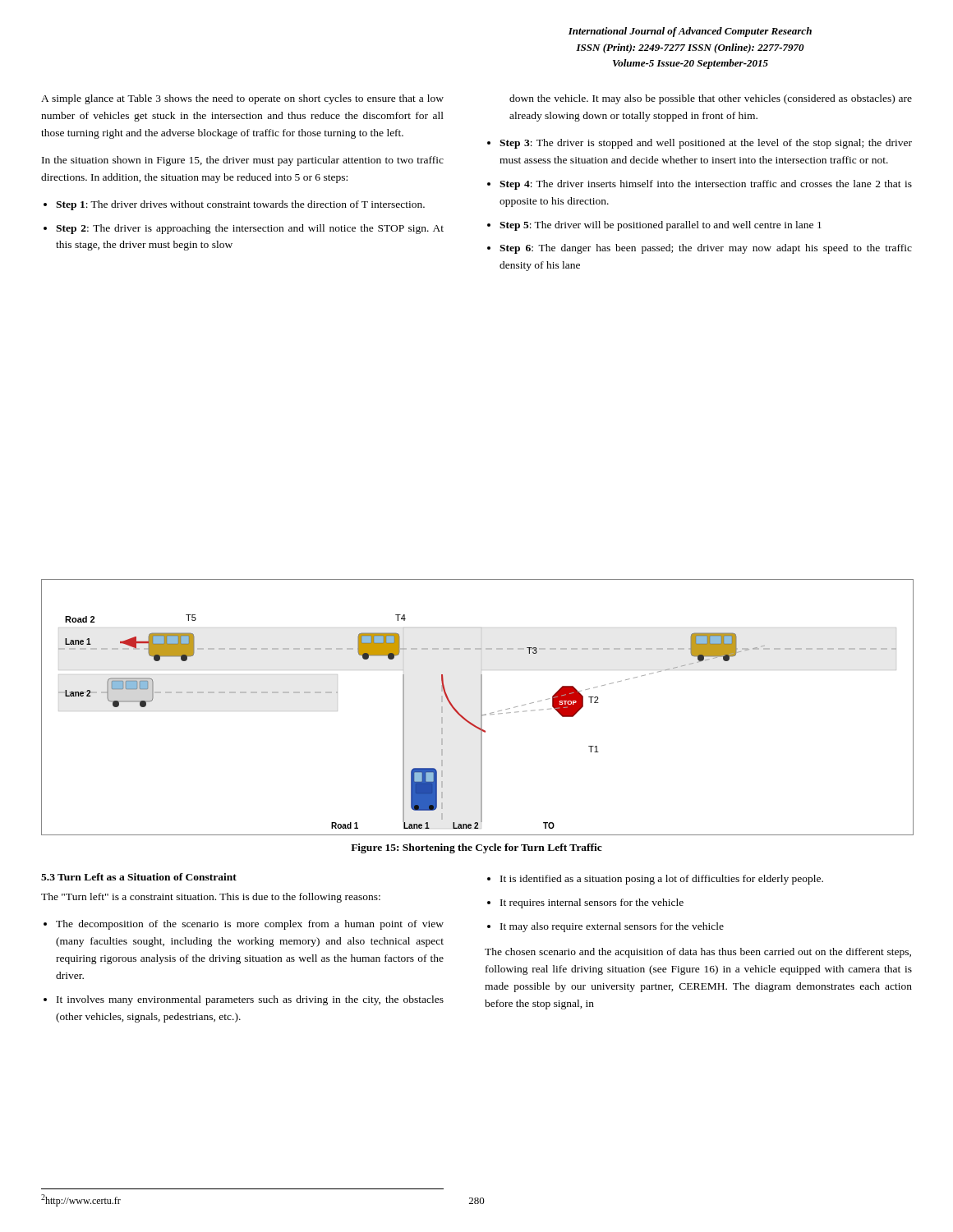Find the illustration
Viewport: 953px width, 1232px height.
476,717
